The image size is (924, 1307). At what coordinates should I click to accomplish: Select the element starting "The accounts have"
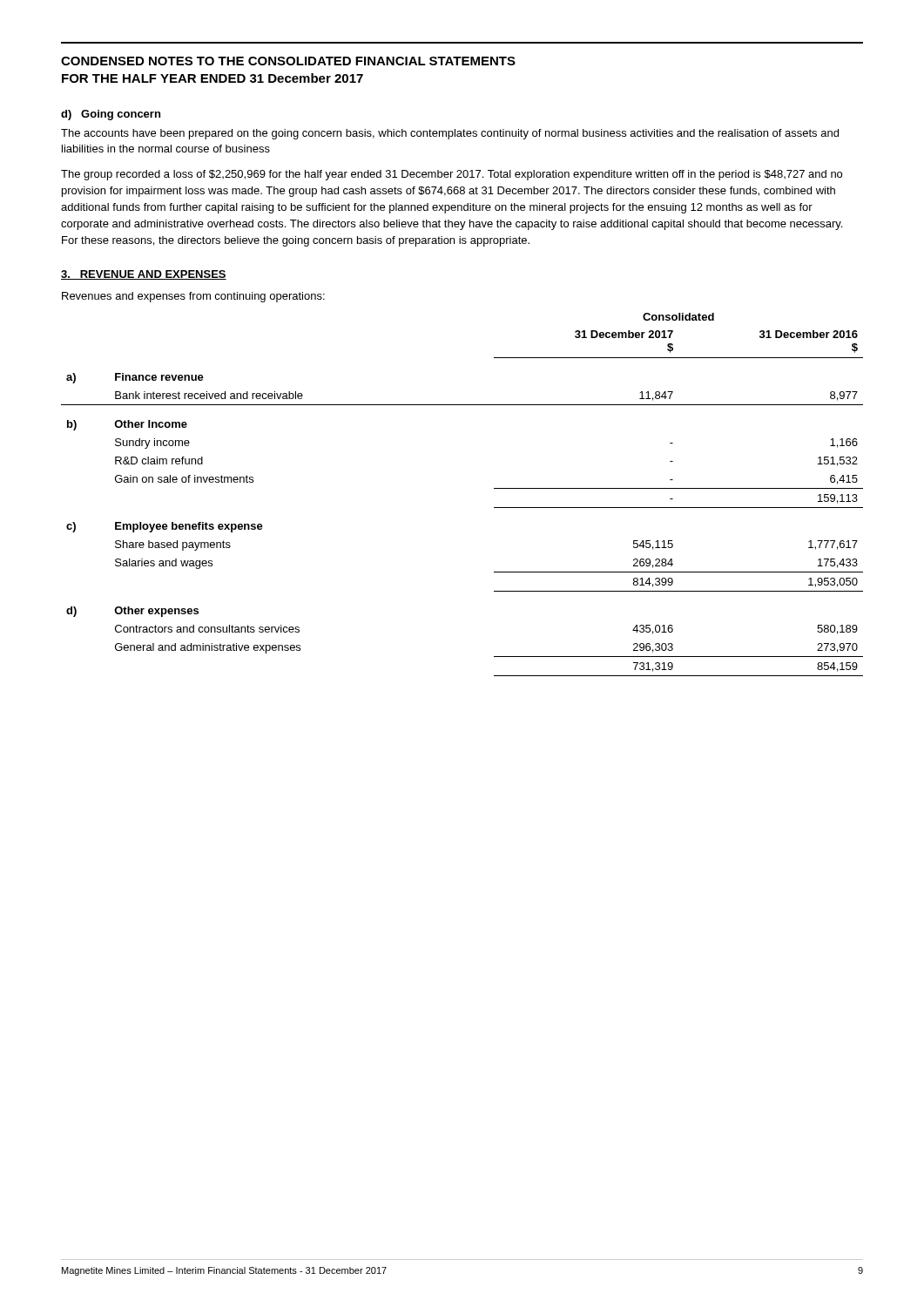[450, 141]
